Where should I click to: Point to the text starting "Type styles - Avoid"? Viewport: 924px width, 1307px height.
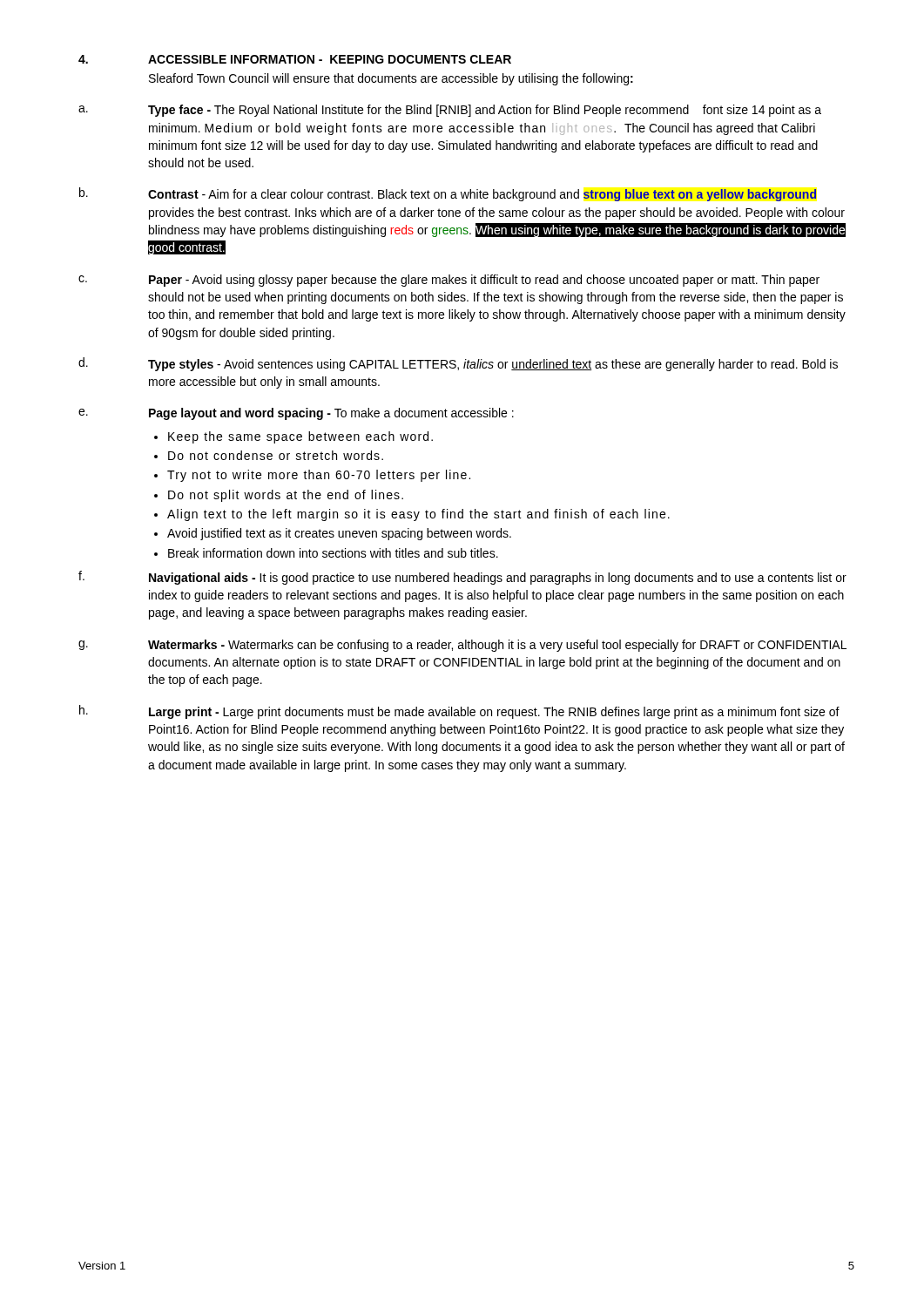click(x=493, y=373)
